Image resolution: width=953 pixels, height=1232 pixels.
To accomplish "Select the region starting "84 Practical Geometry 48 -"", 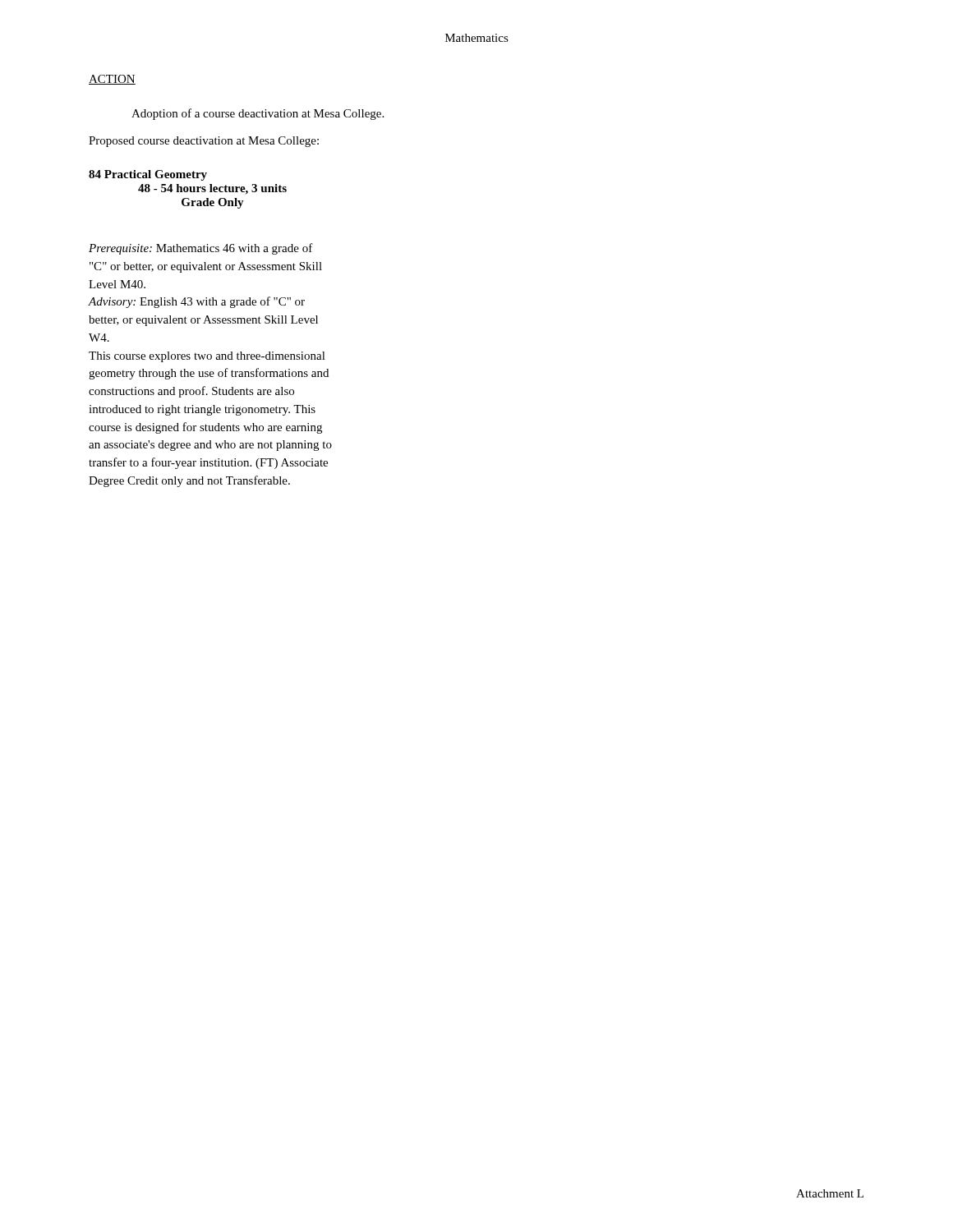I will [188, 188].
